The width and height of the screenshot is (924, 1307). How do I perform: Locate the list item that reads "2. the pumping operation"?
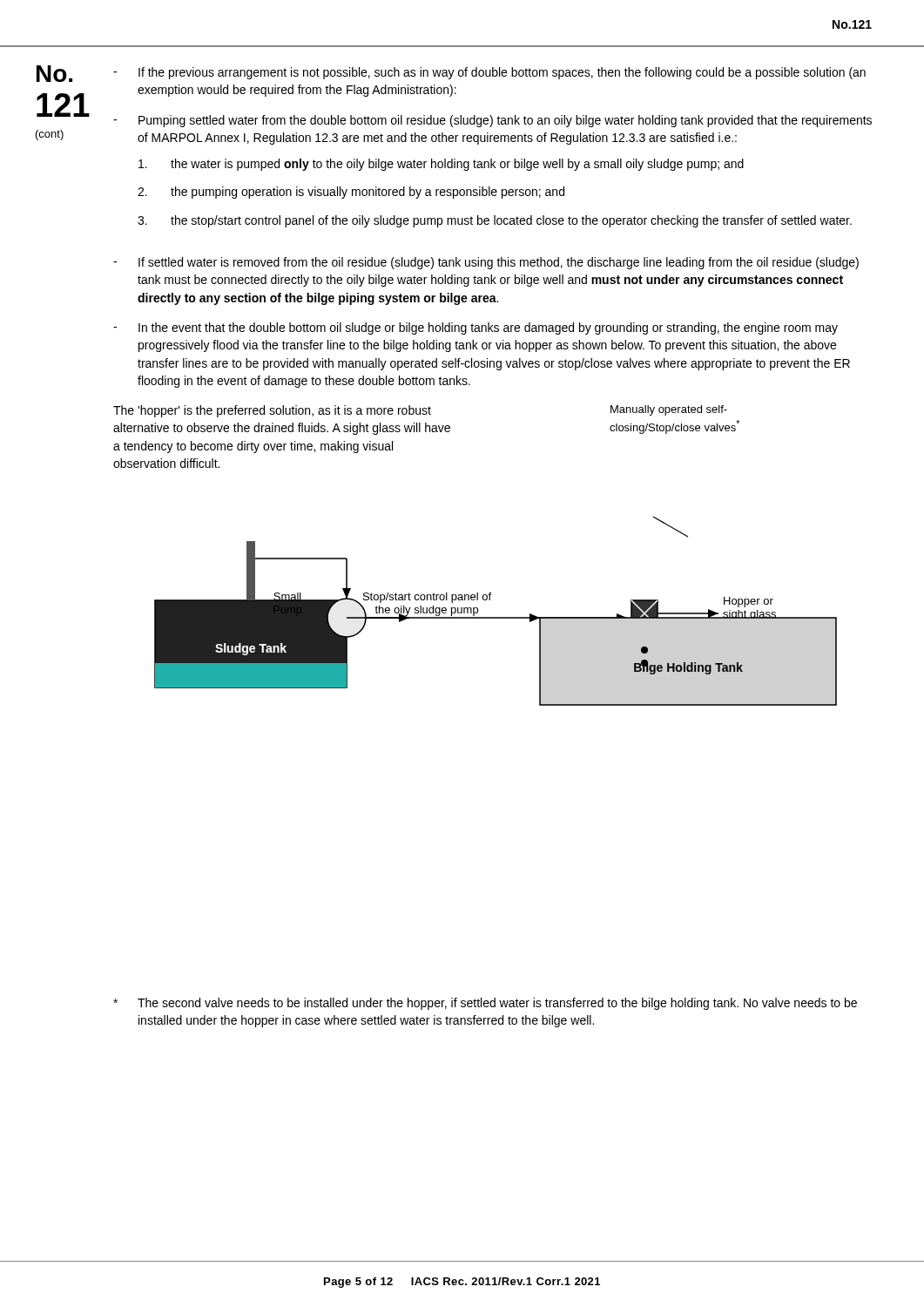pyautogui.click(x=351, y=192)
